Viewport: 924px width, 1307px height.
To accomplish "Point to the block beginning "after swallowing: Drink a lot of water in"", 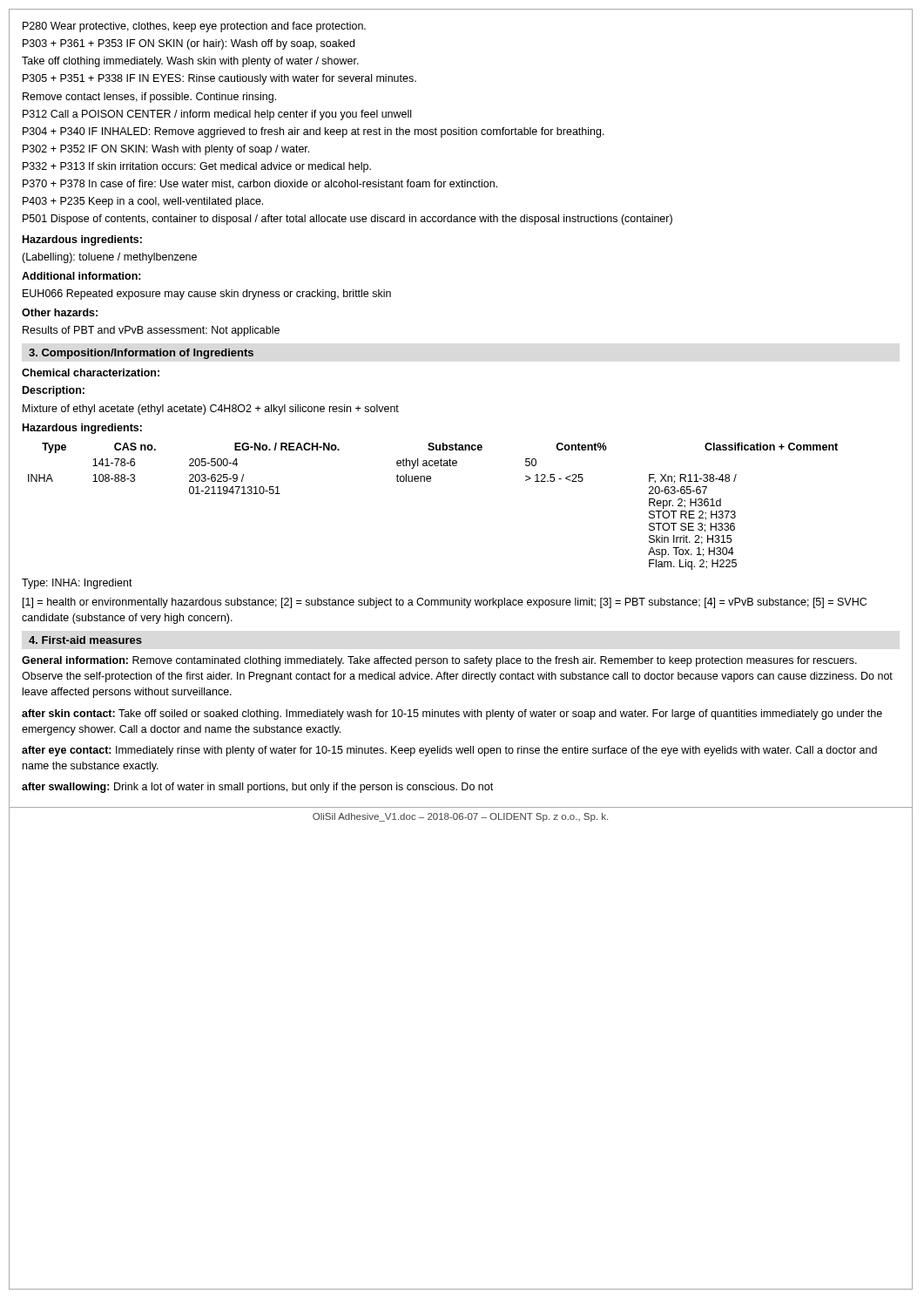I will (257, 787).
